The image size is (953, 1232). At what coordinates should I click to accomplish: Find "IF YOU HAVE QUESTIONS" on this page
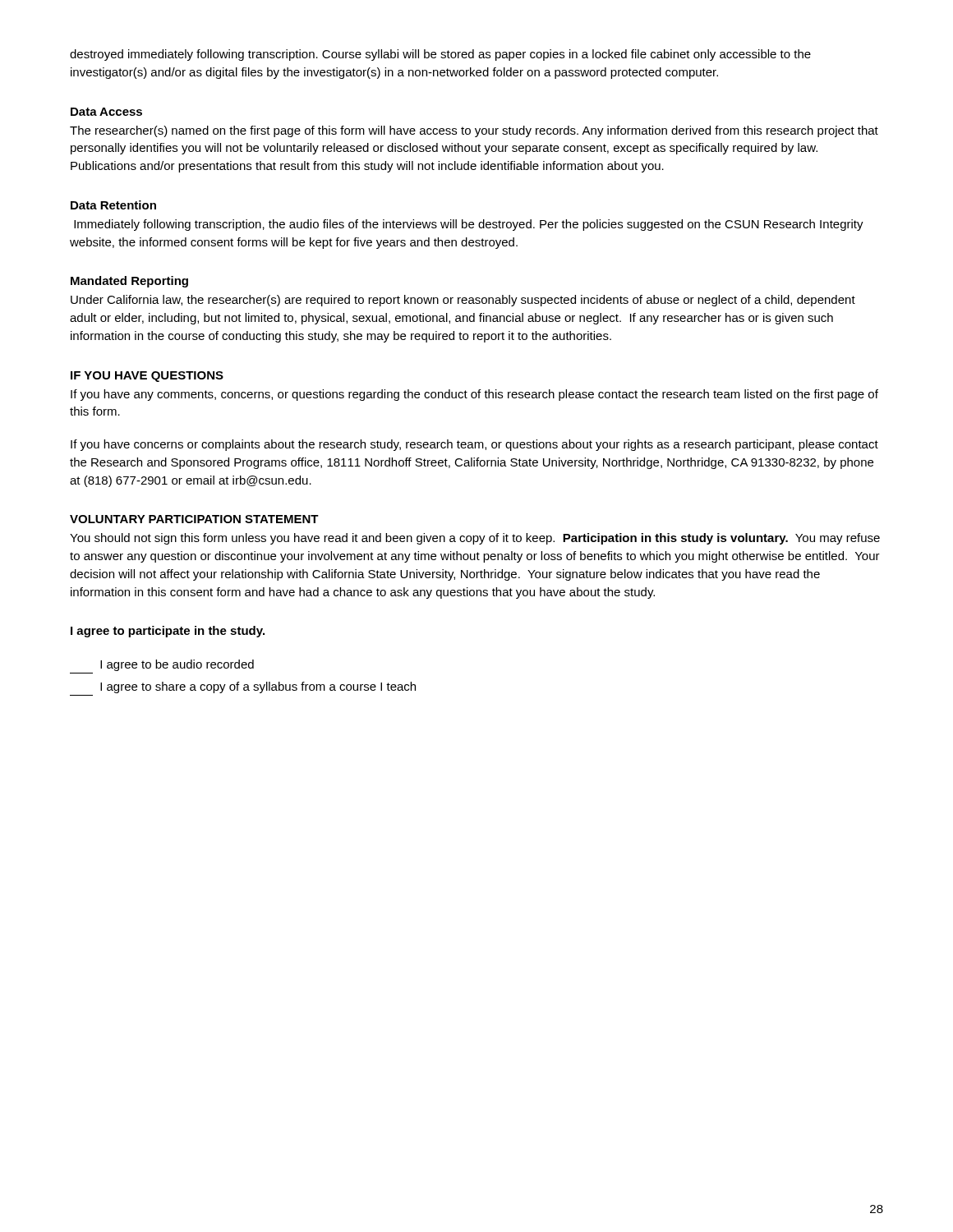coord(147,375)
